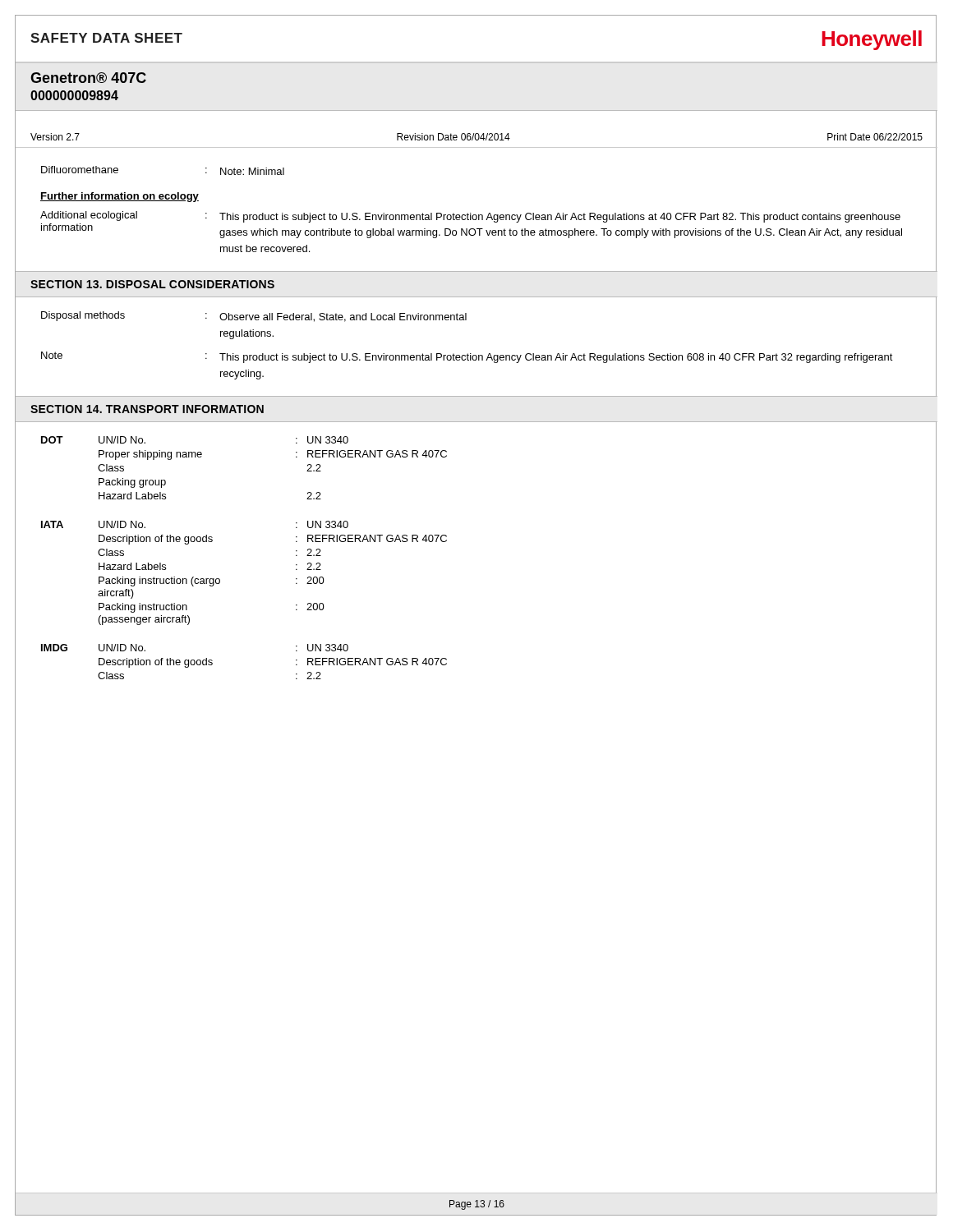Locate the text "SECTION 13. DISPOSAL CONSIDERATIONS"
The image size is (953, 1232).
click(153, 284)
